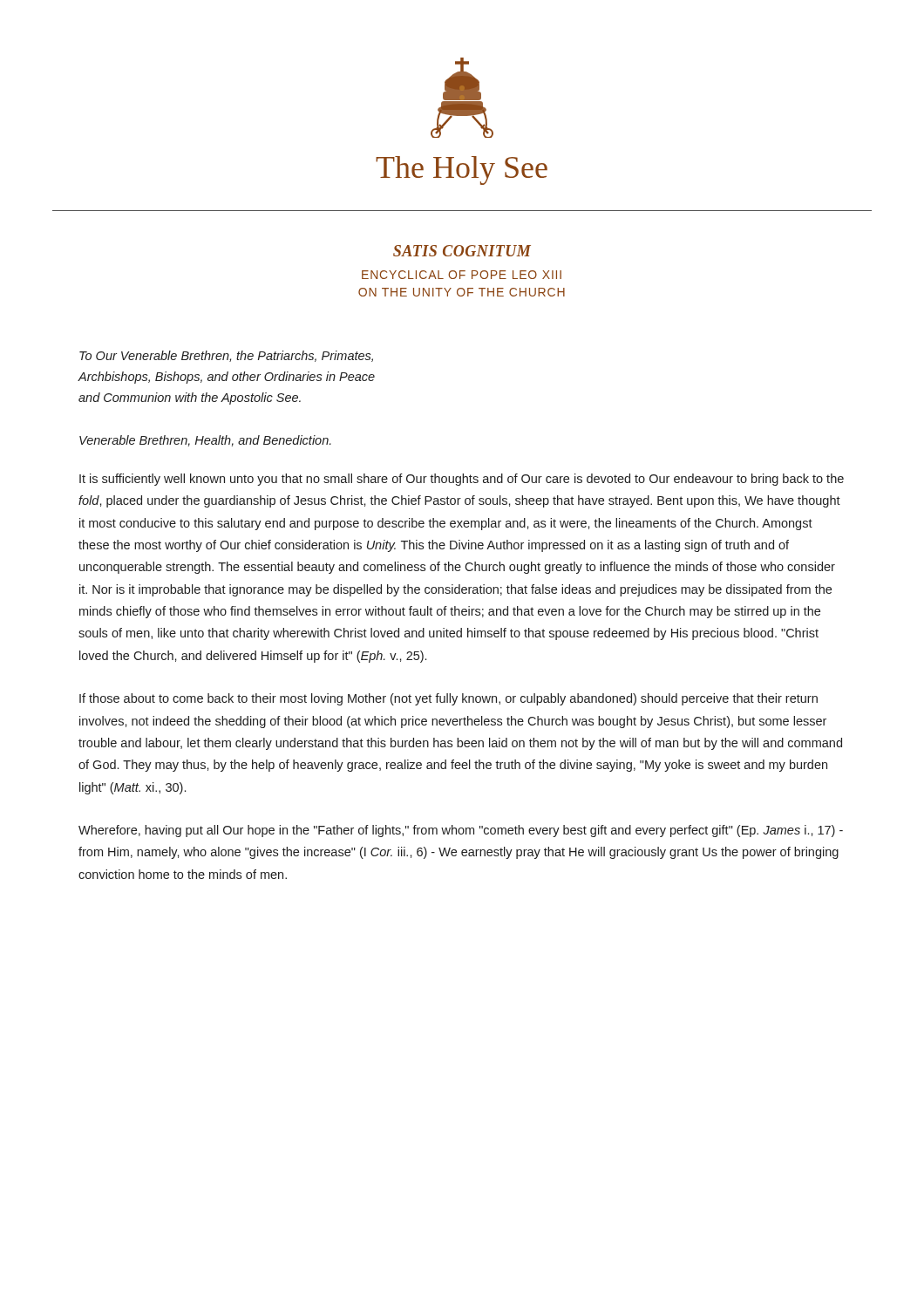Select the text block that reads "If those about to come back to"
Screen dimensions: 1308x924
(x=461, y=743)
